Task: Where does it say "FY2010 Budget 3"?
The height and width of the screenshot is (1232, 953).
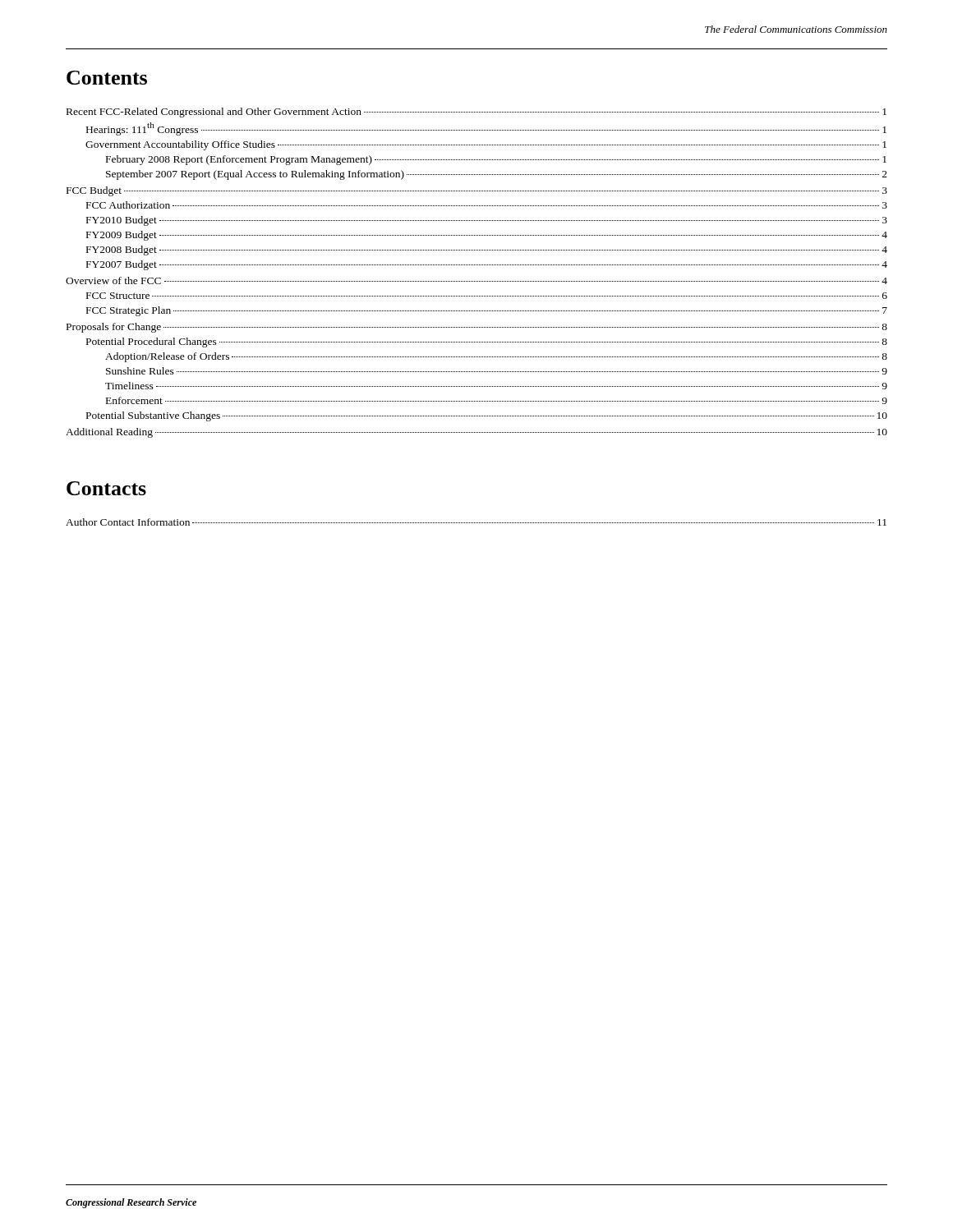Action: (x=486, y=220)
